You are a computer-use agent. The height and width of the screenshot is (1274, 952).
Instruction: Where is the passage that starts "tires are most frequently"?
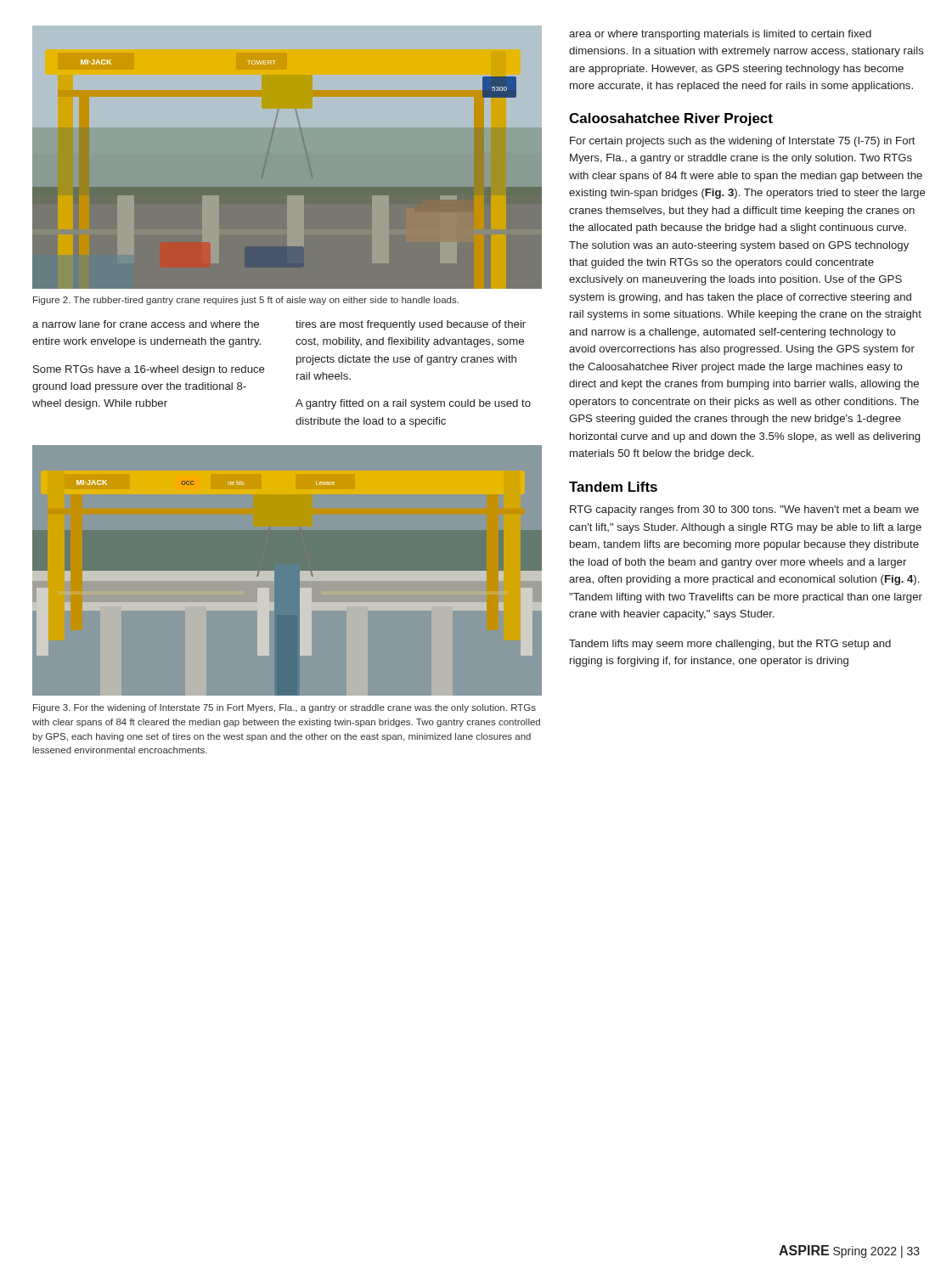(x=411, y=350)
